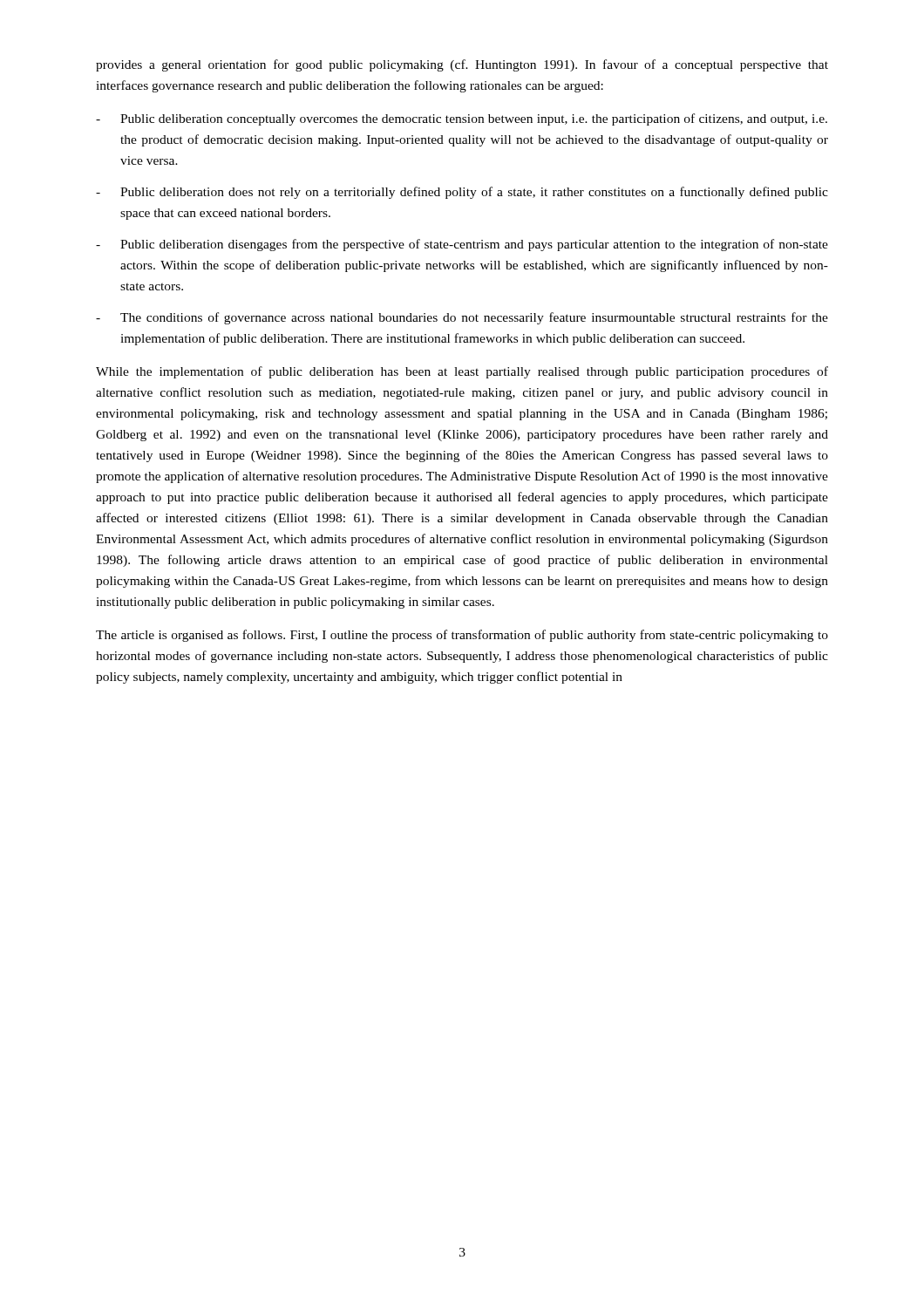Select the list item that says "- Public deliberation does not"
This screenshot has width=924, height=1308.
pos(462,202)
